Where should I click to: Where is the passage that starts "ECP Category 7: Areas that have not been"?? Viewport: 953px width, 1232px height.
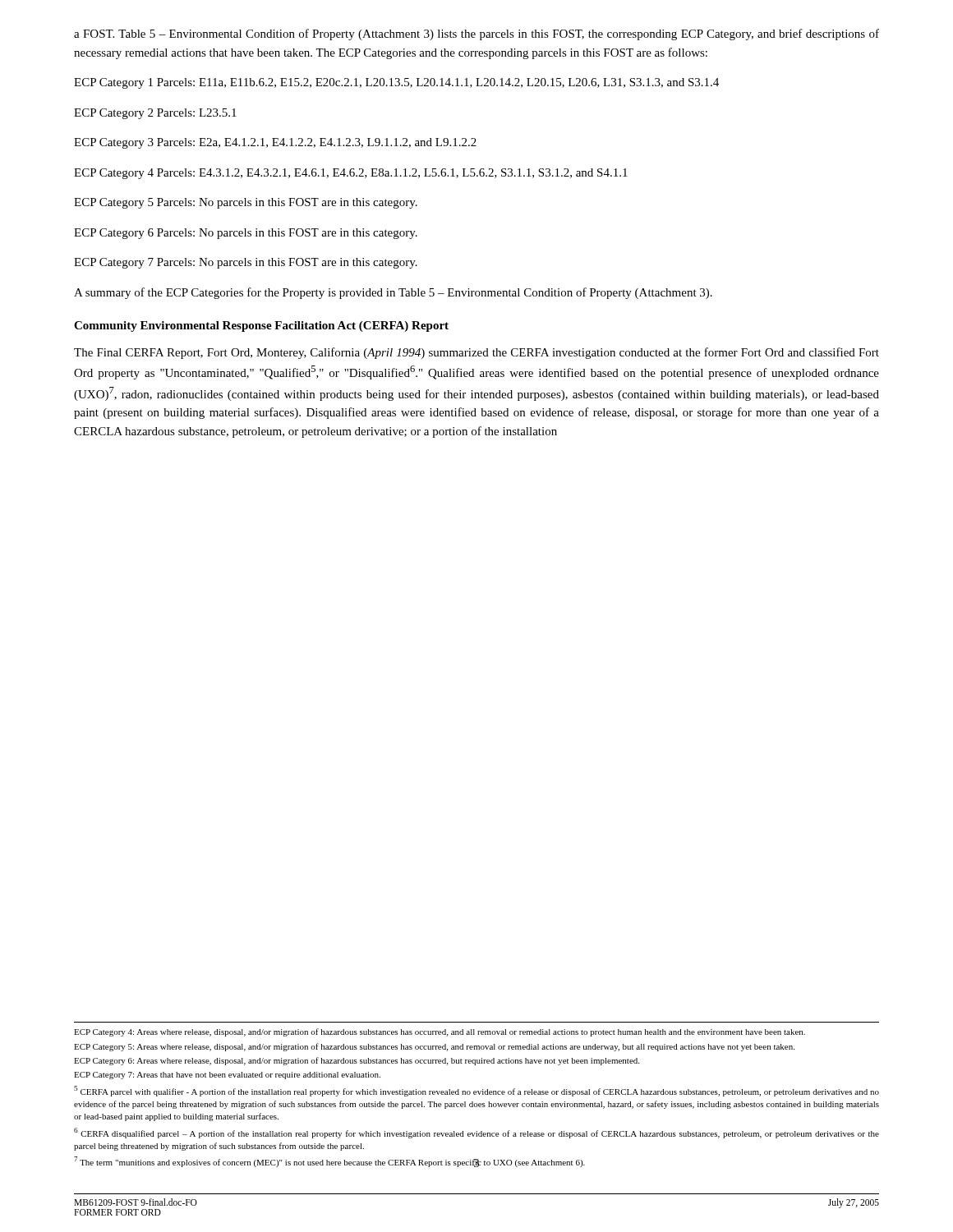pos(227,1075)
